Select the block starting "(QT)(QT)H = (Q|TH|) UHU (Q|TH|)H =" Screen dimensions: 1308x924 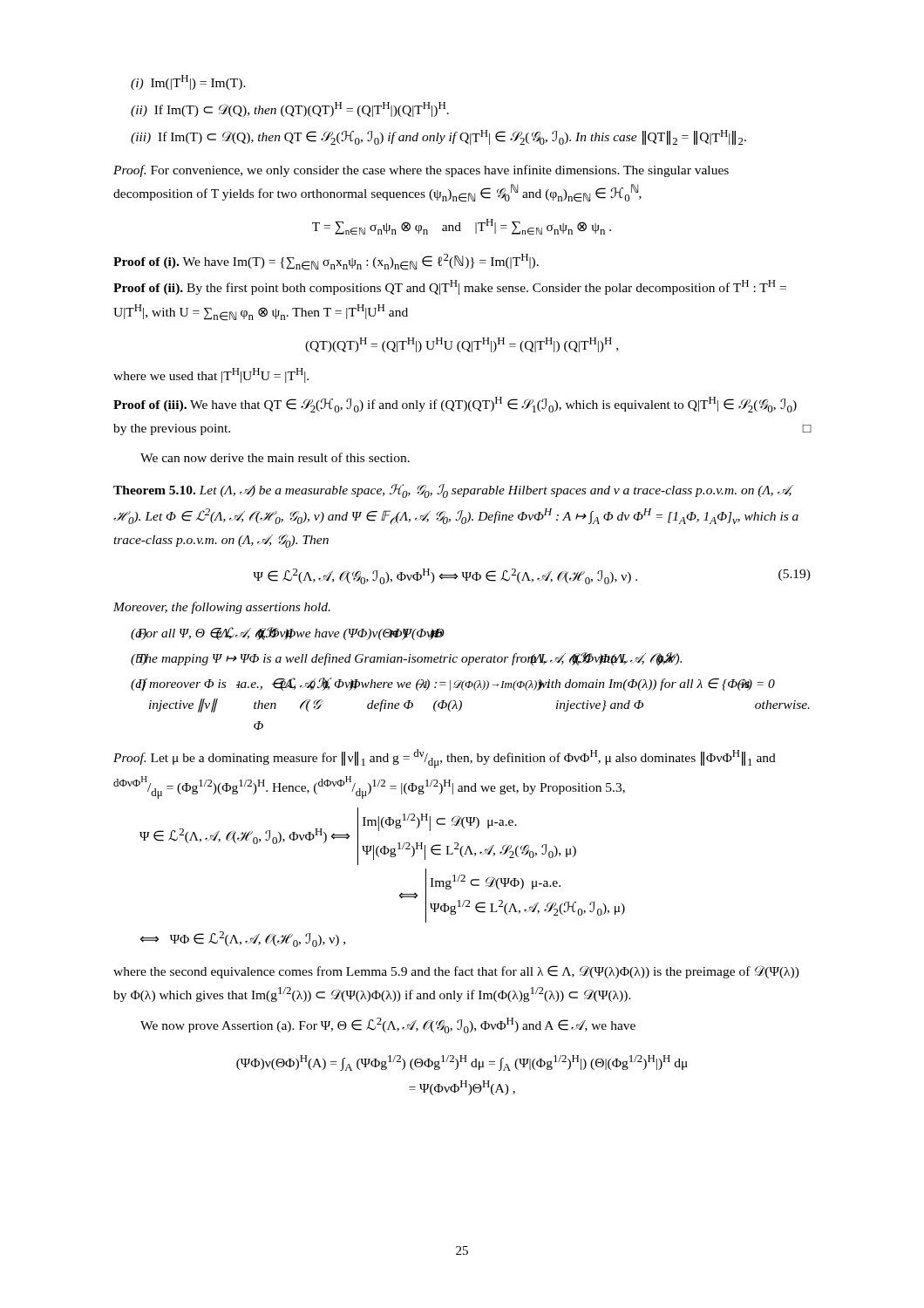462,343
